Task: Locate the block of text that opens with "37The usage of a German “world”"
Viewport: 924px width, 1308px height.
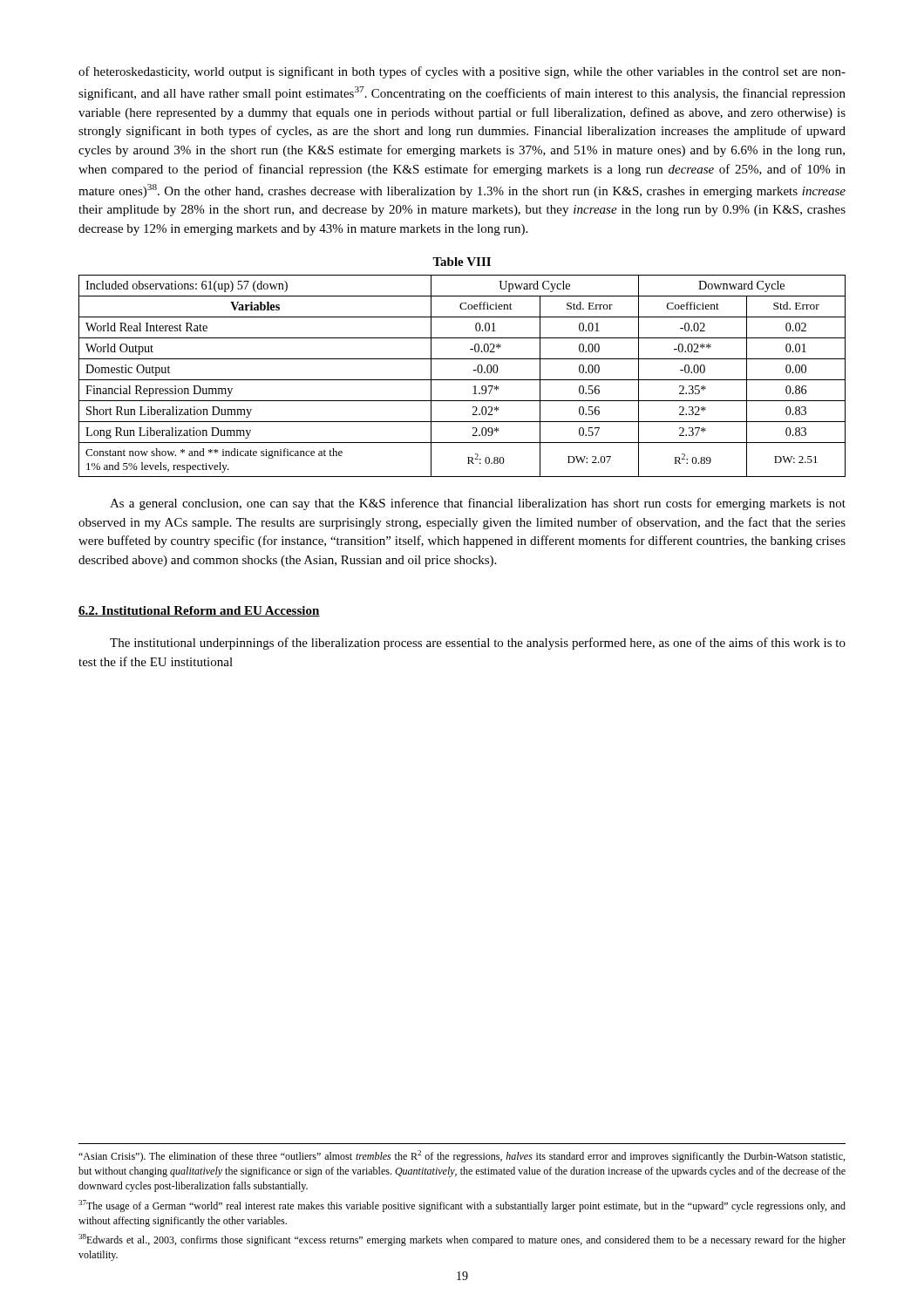Action: 462,1212
